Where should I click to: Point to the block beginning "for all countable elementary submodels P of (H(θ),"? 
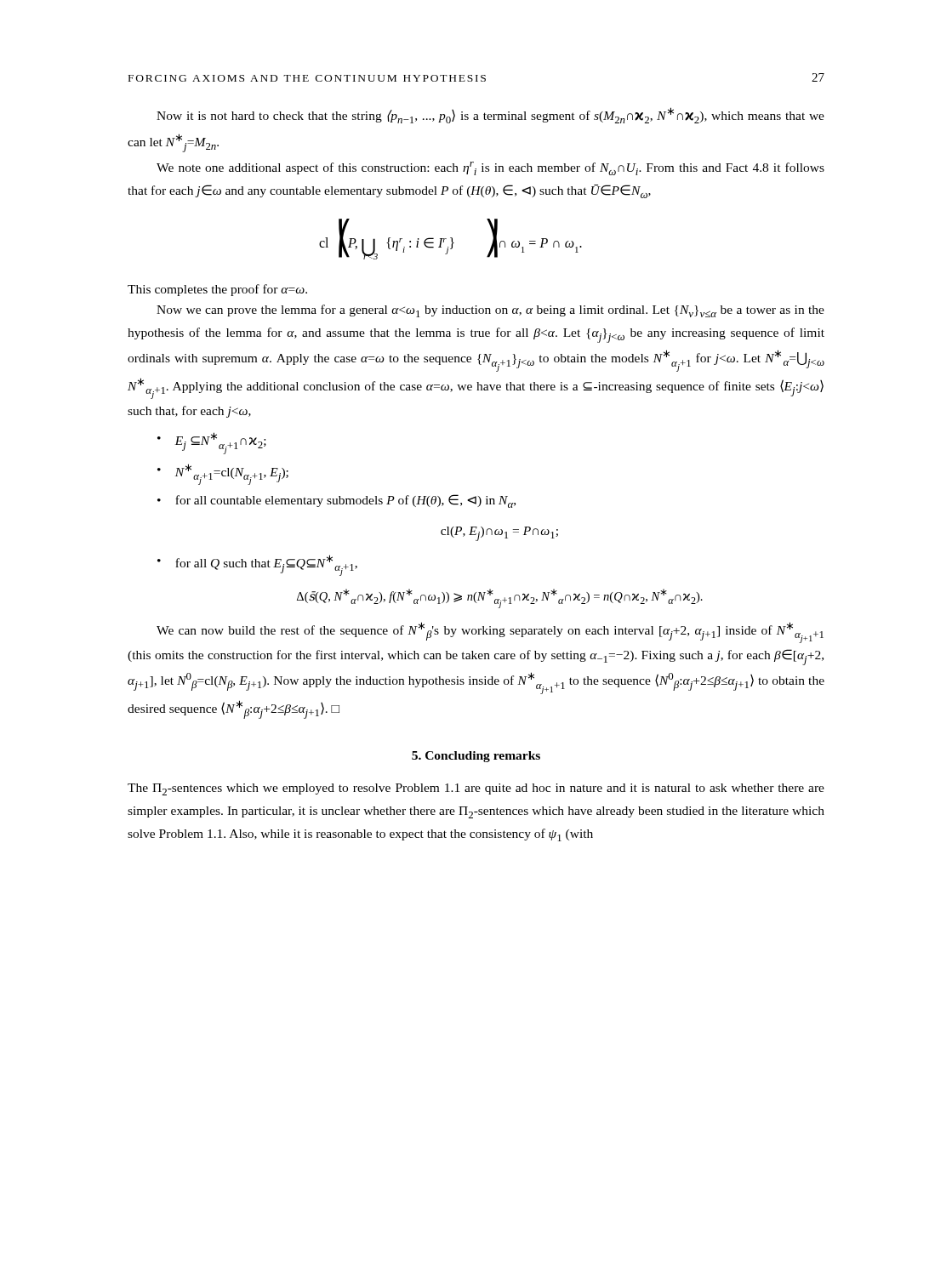[x=491, y=517]
